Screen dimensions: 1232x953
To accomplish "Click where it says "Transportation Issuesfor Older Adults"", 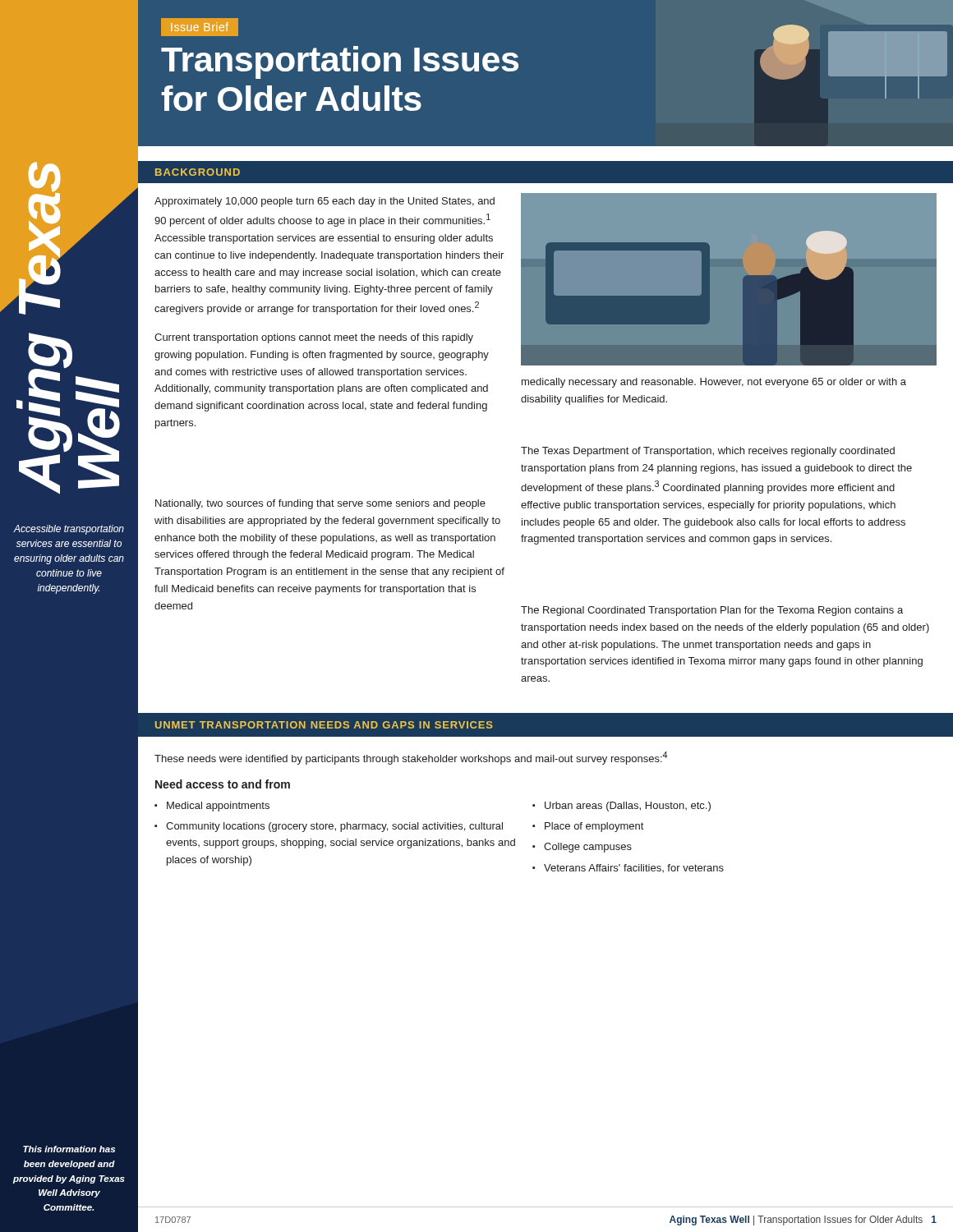I will click(340, 79).
